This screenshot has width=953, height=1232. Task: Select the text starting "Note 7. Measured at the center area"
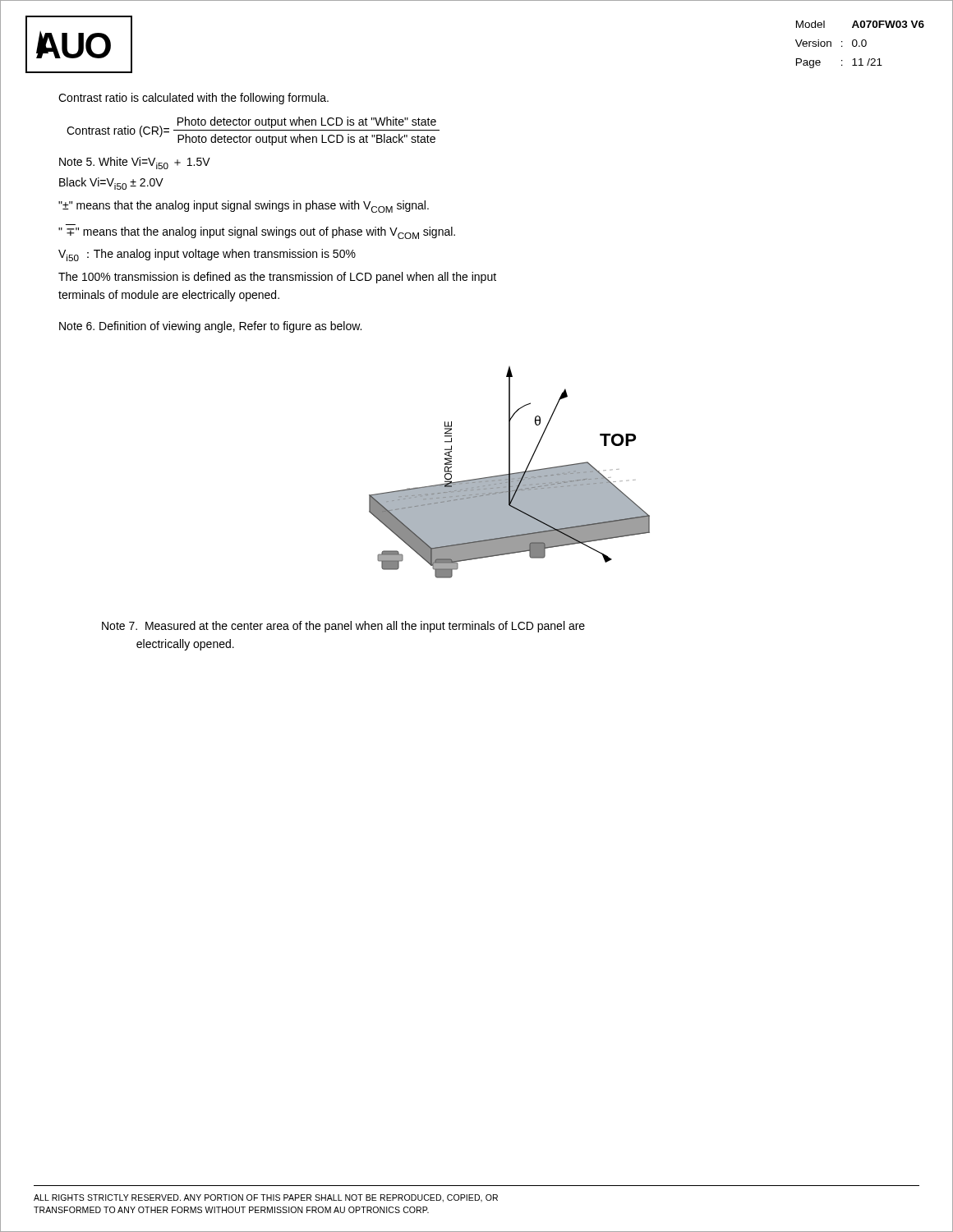pyautogui.click(x=343, y=635)
